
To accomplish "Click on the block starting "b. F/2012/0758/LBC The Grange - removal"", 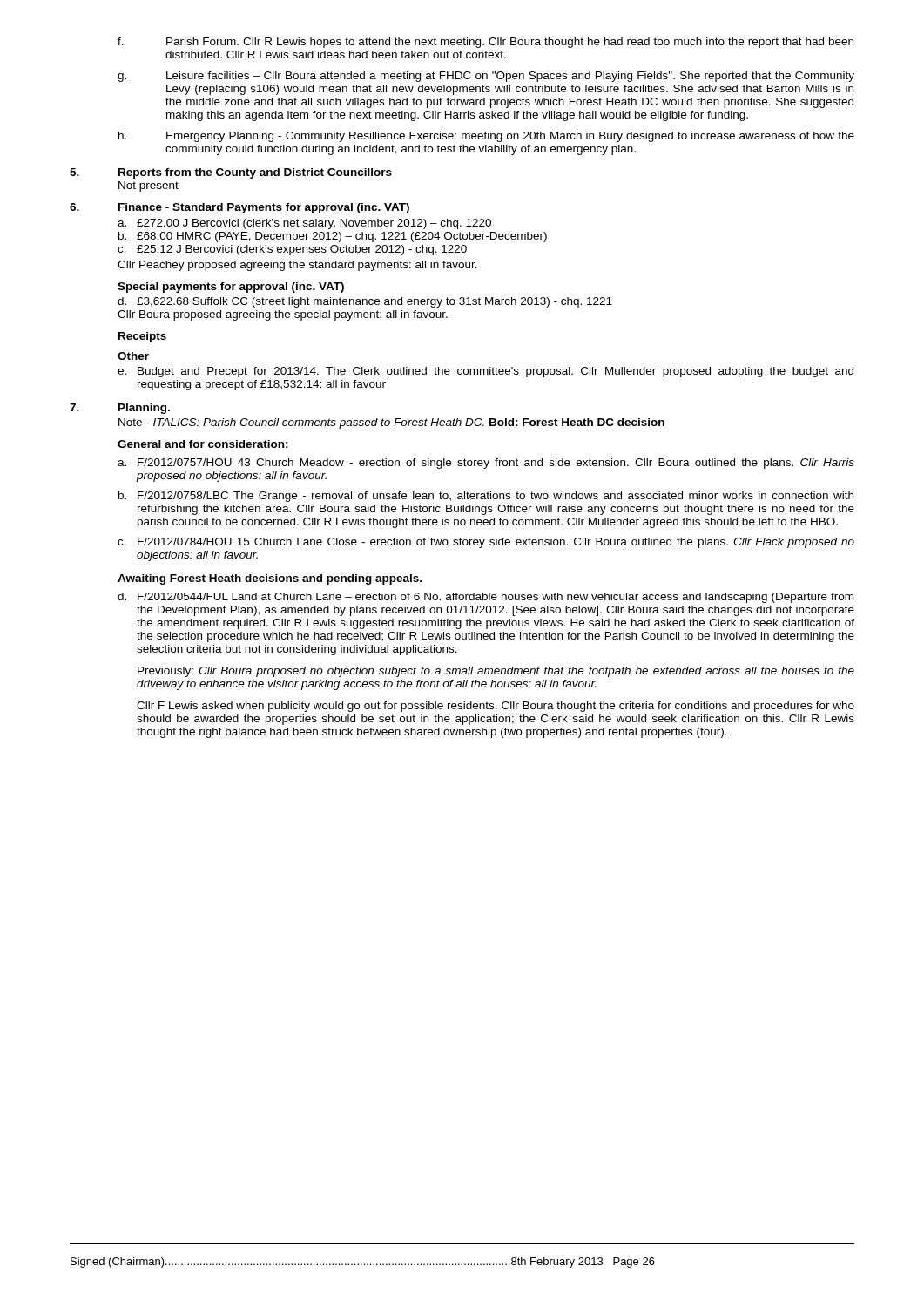I will (x=486, y=508).
